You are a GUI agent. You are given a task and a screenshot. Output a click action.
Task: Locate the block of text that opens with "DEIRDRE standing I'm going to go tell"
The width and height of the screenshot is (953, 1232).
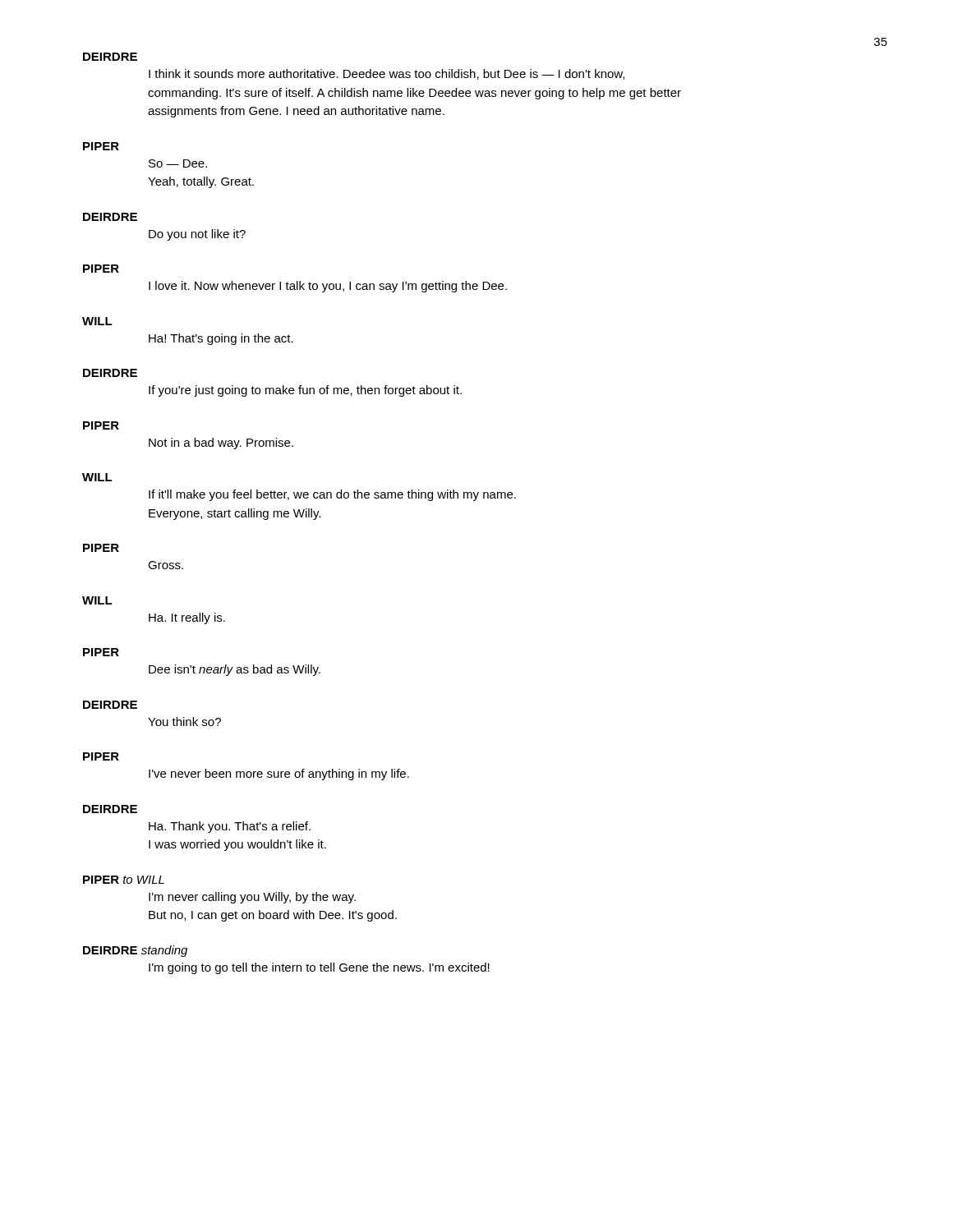(x=485, y=960)
